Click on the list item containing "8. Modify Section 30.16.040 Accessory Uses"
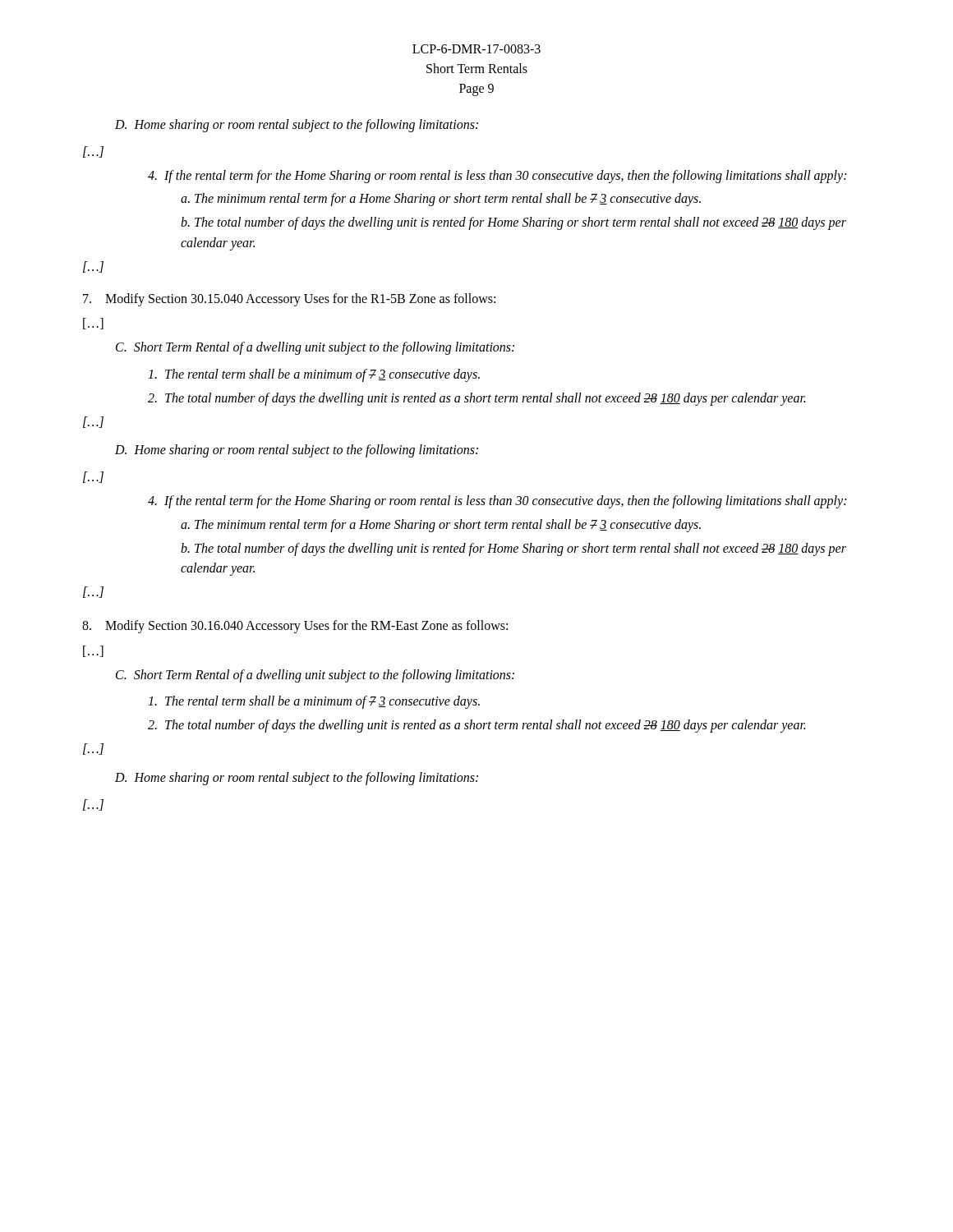The width and height of the screenshot is (953, 1232). [296, 626]
